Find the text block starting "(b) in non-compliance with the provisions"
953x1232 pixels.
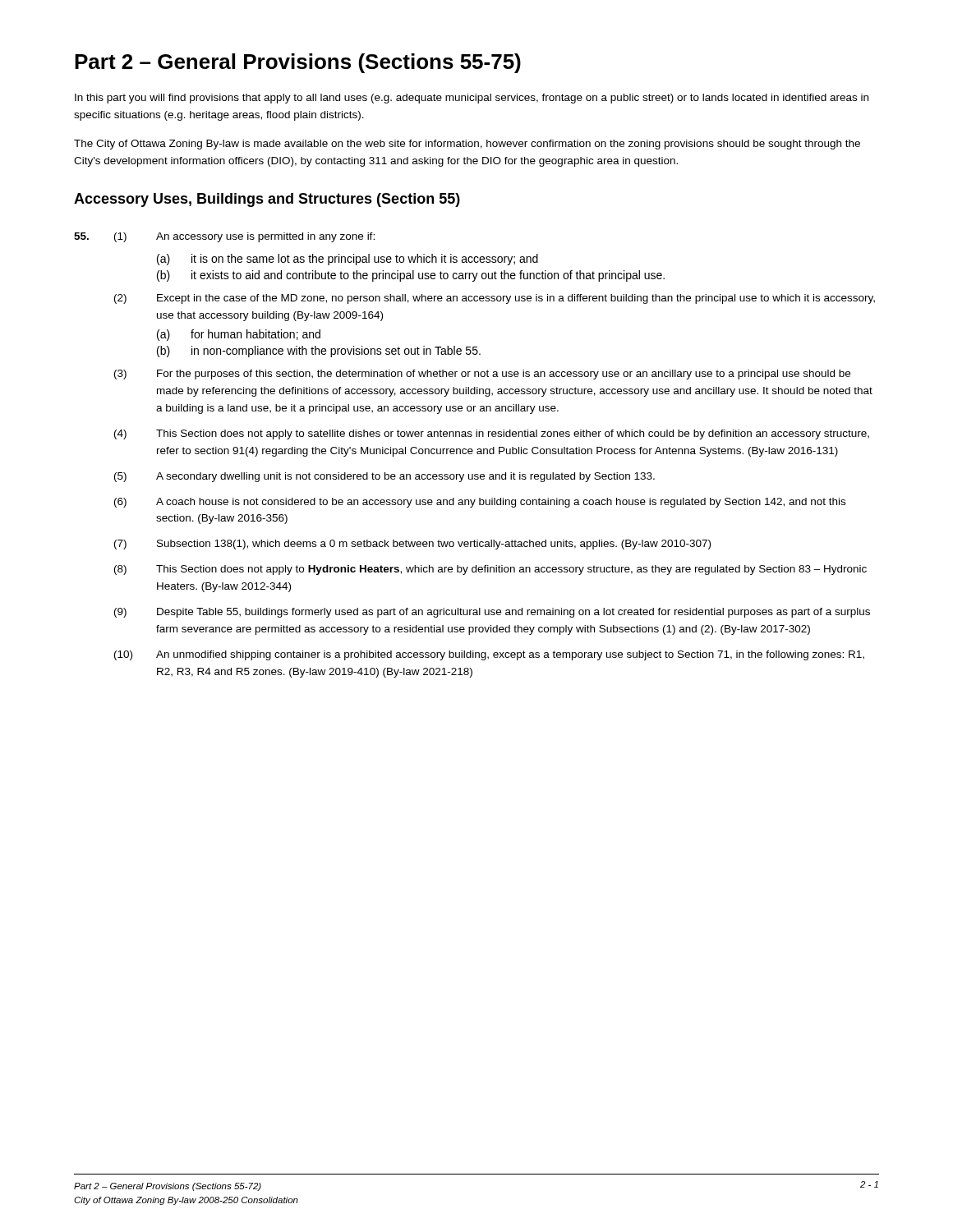319,352
